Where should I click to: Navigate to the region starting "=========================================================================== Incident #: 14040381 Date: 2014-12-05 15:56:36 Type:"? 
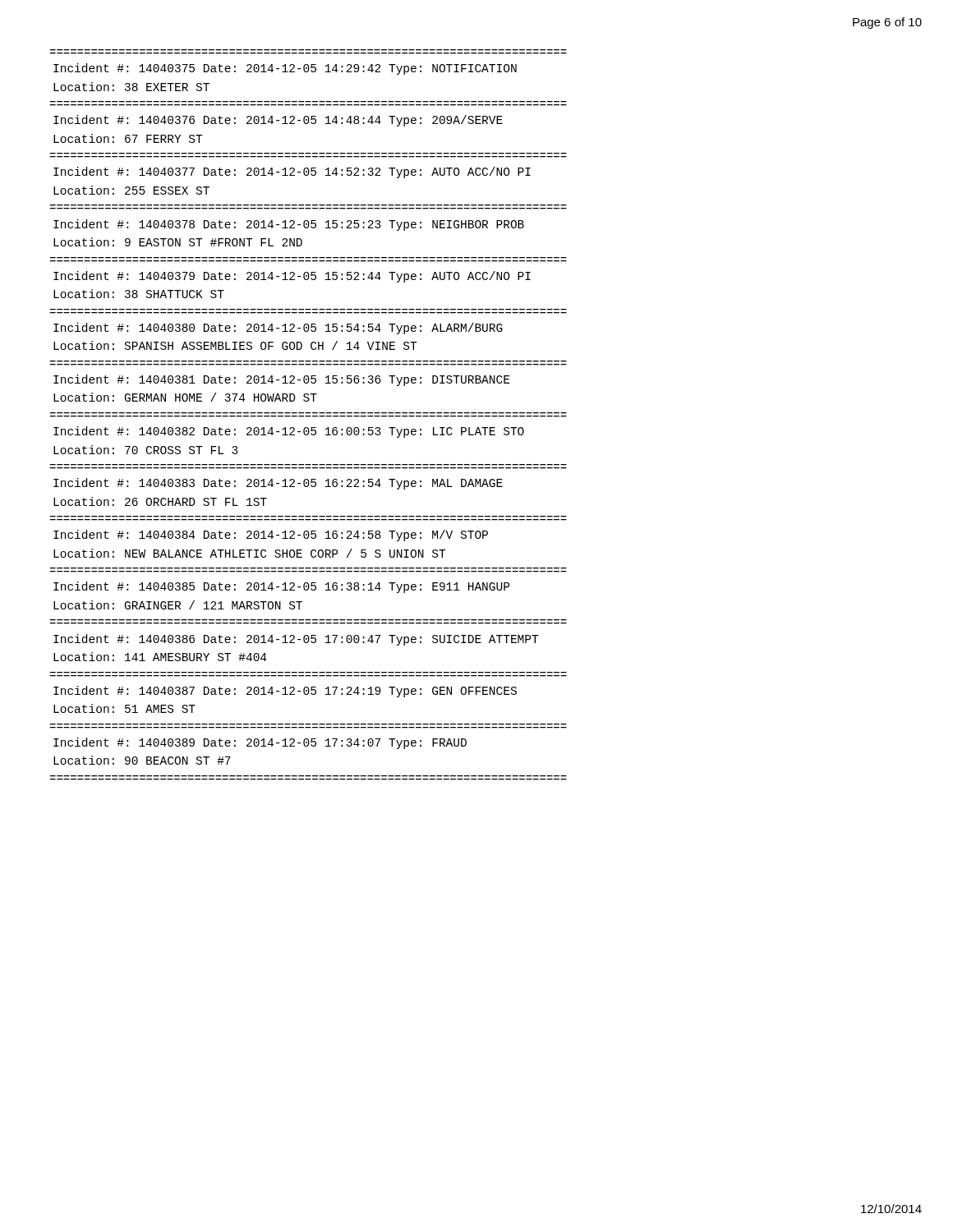(476, 382)
